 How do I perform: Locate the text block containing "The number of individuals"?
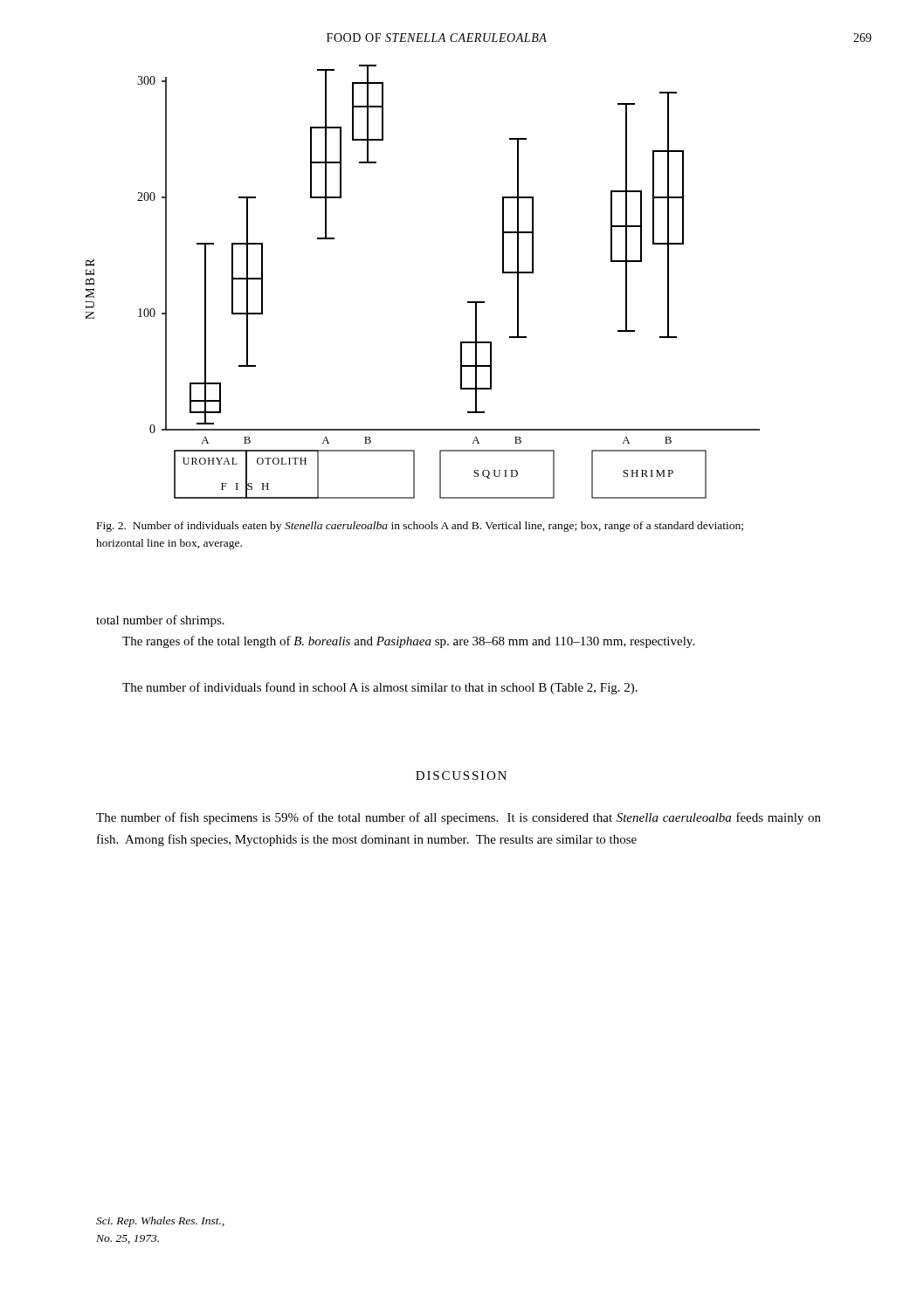pos(459,688)
